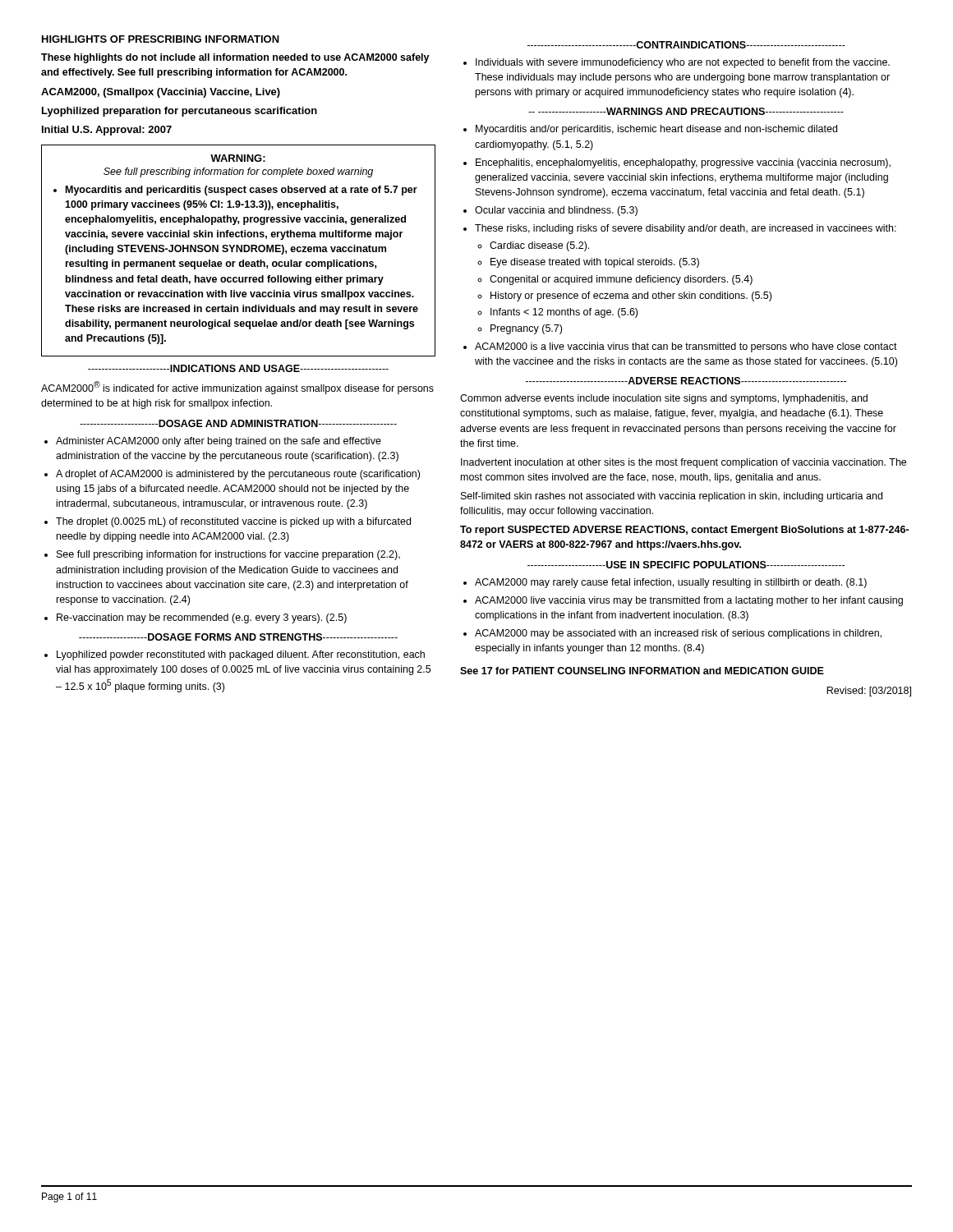Image resolution: width=953 pixels, height=1232 pixels.
Task: Find the text block with the text "Inadvertent inoculation at other sites is the most"
Action: pyautogui.click(x=686, y=470)
